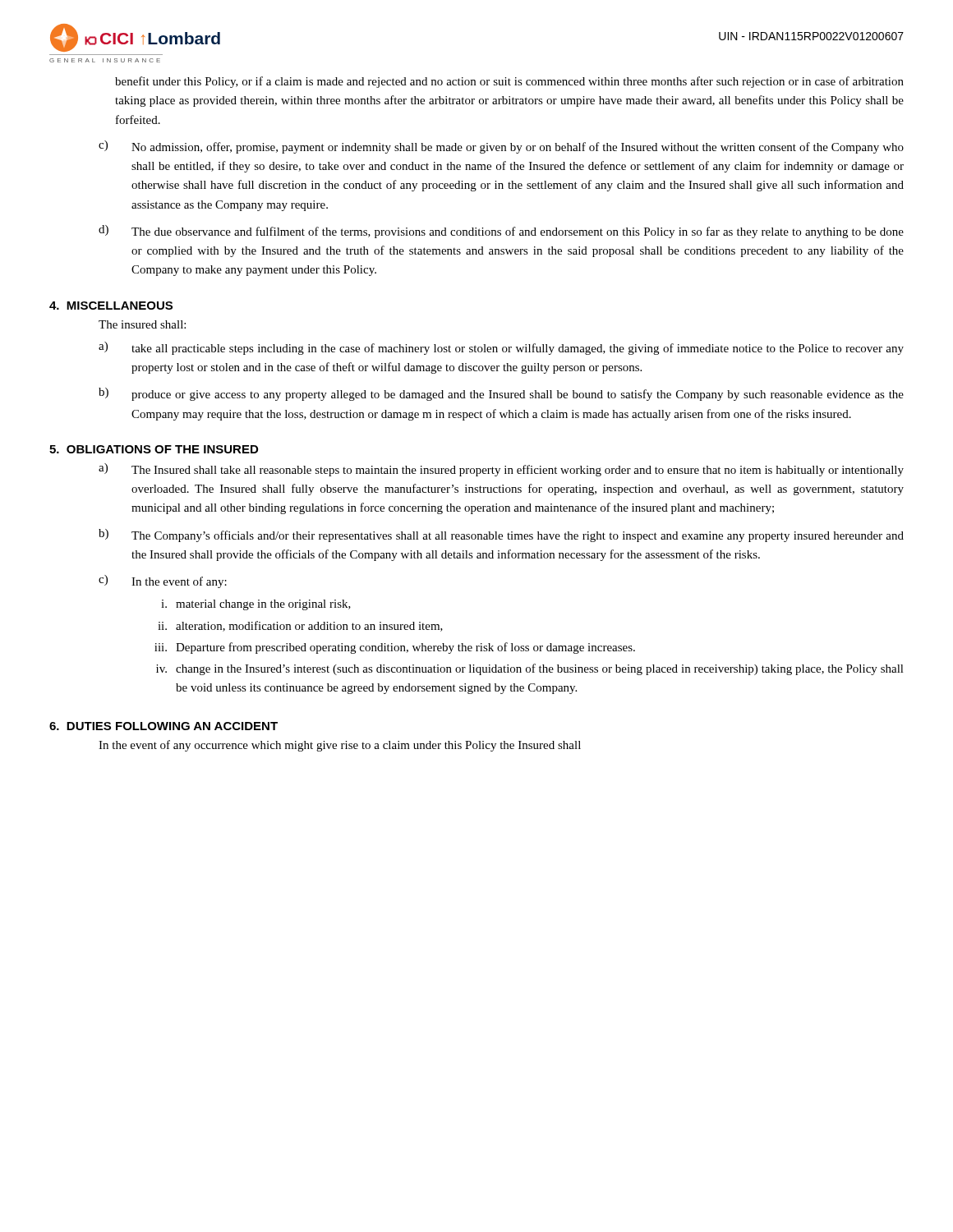Locate the section header that opens with "5. OBLIGATIONS OF"
The width and height of the screenshot is (953, 1232).
pyautogui.click(x=154, y=449)
